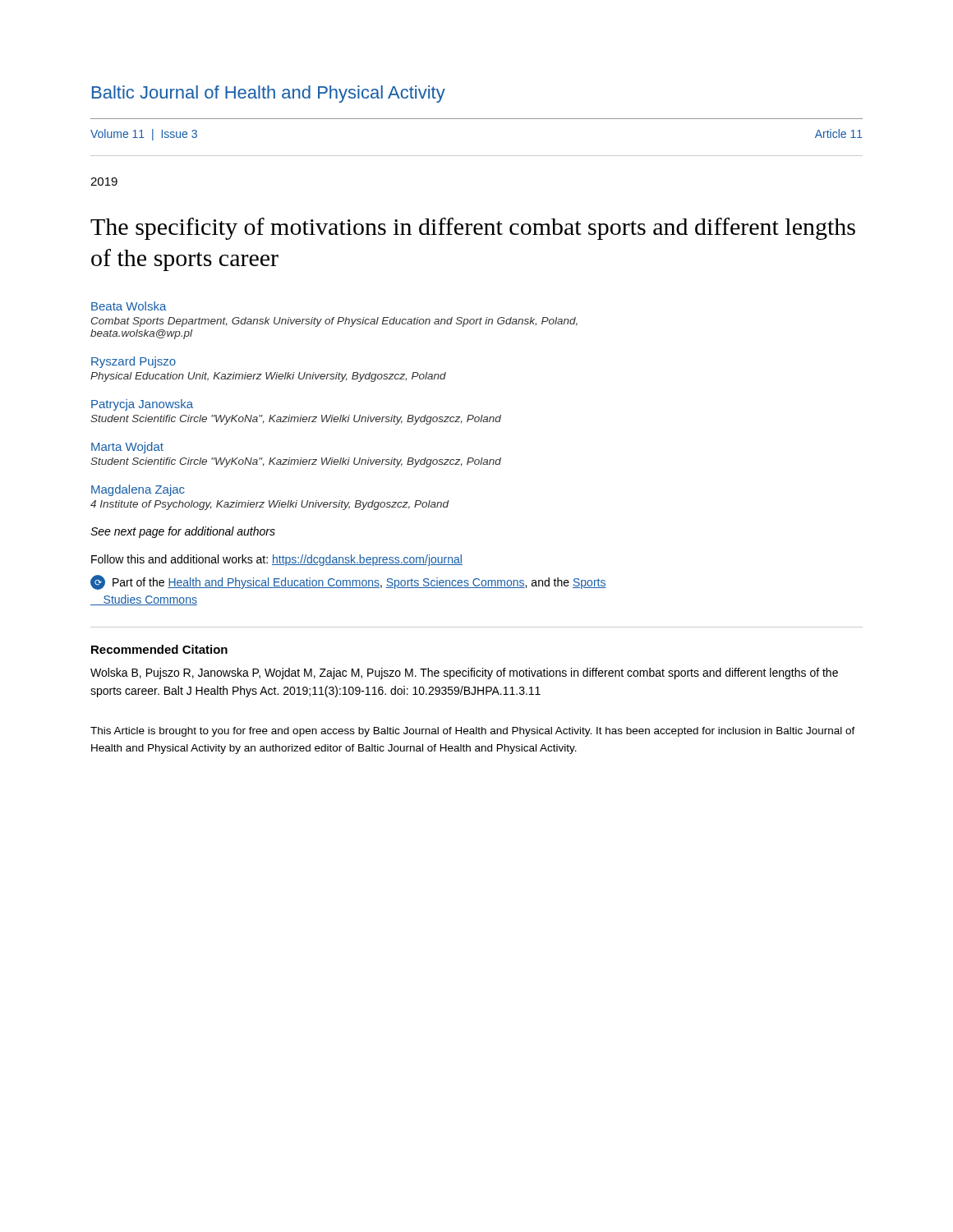Viewport: 953px width, 1232px height.
Task: Point to the text starting "This Article is brought to you for"
Action: [x=476, y=740]
